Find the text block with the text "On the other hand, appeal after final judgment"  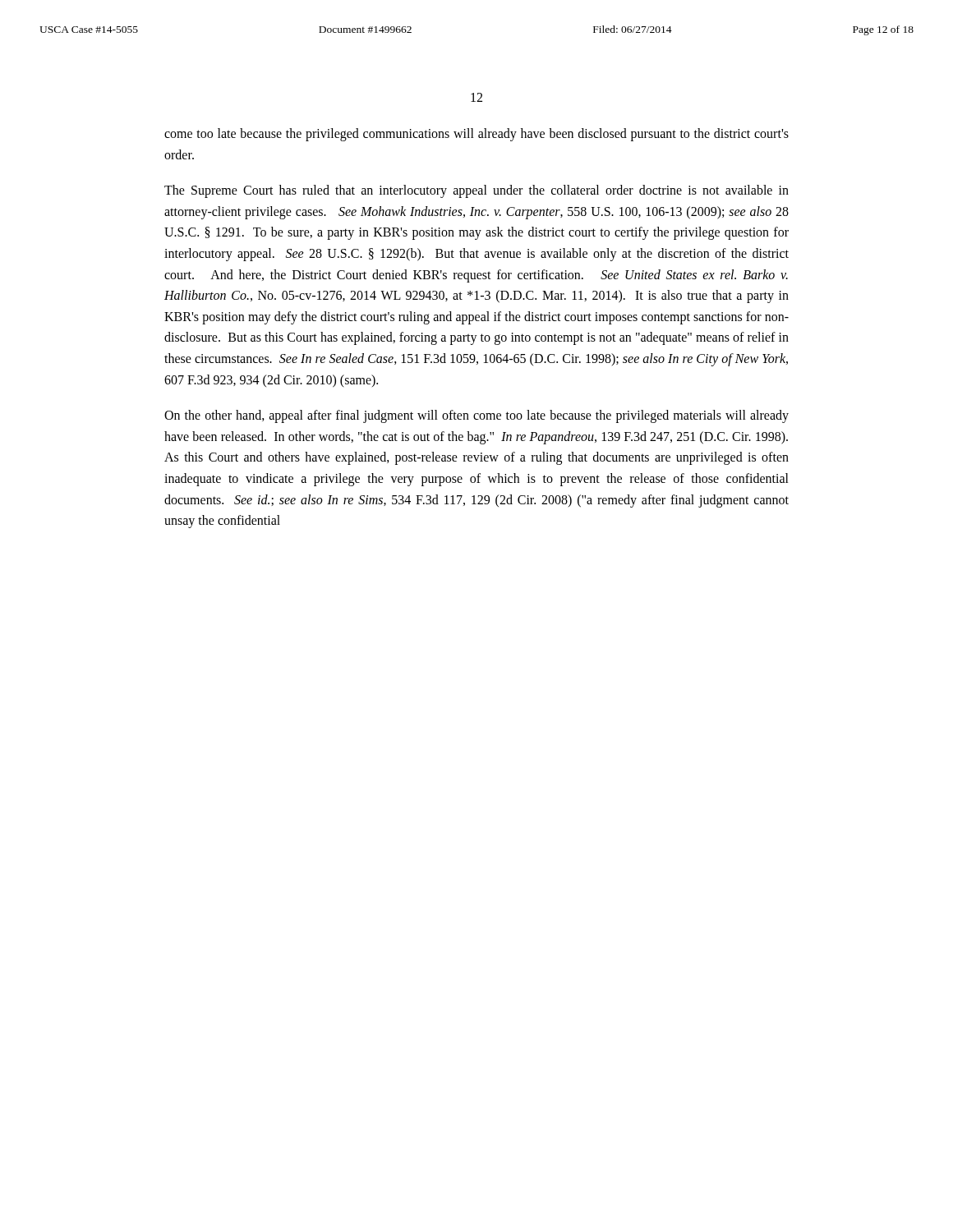coord(476,468)
